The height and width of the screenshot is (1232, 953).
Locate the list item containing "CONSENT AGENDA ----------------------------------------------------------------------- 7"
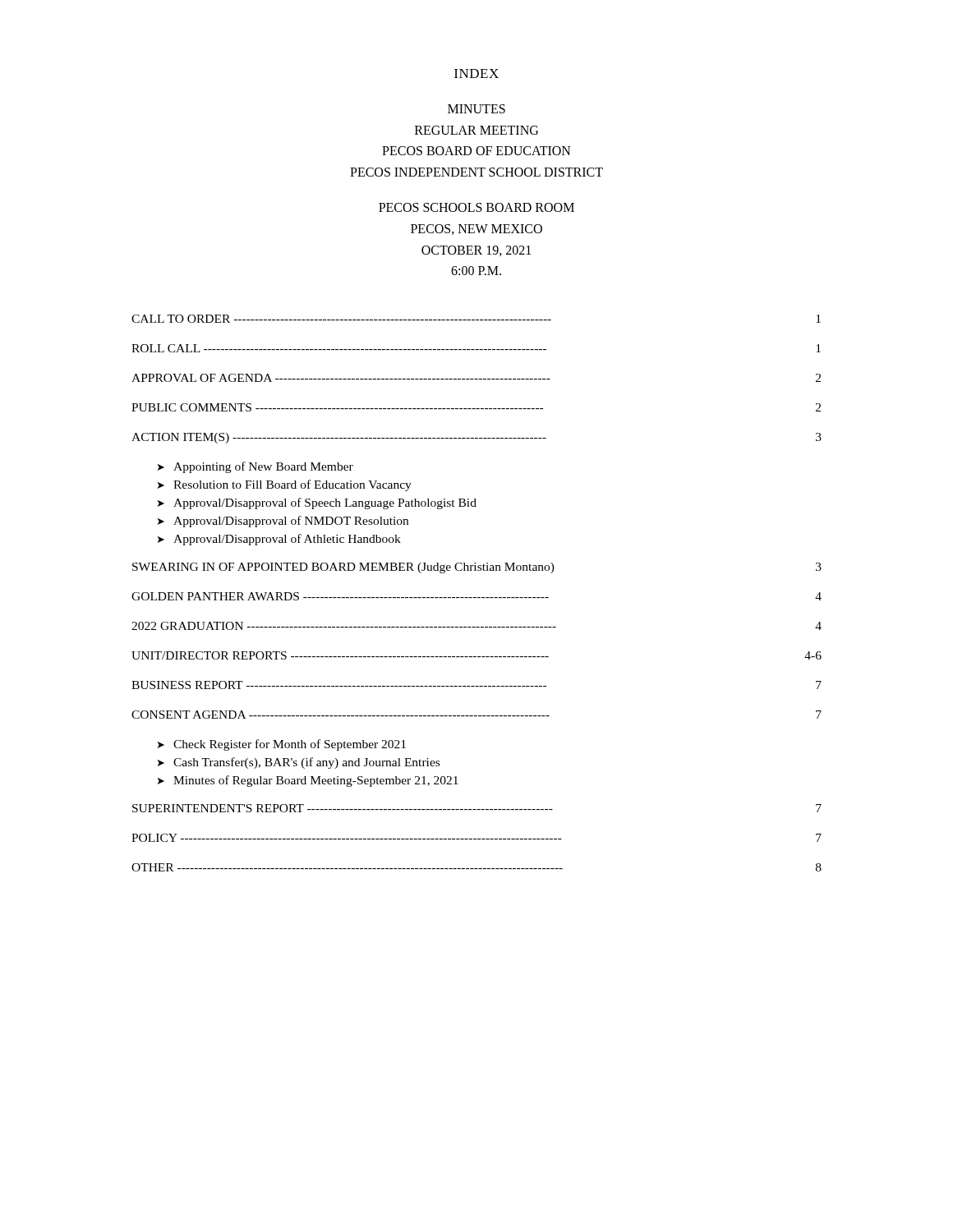(x=476, y=714)
